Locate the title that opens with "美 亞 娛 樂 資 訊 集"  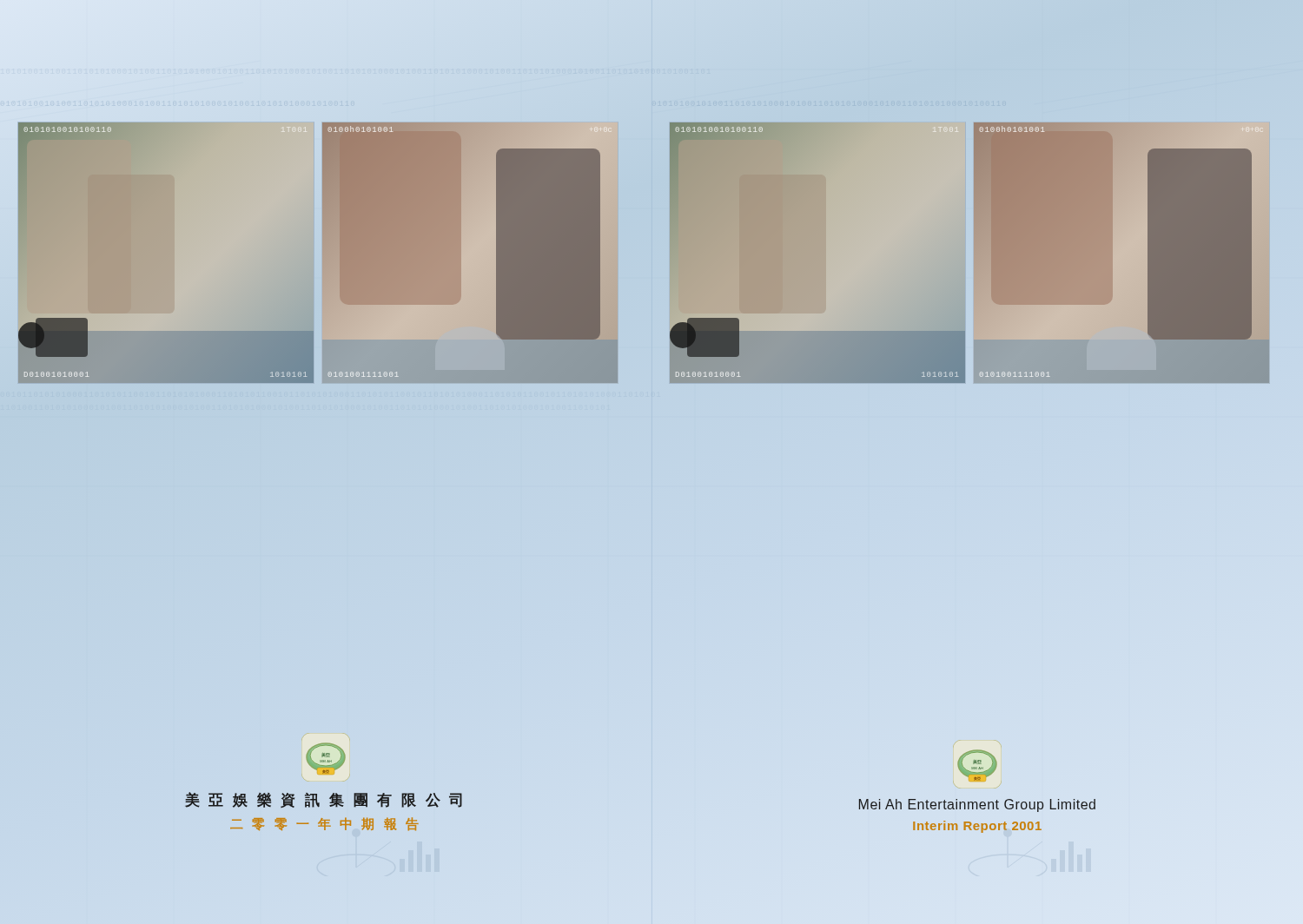(x=326, y=800)
